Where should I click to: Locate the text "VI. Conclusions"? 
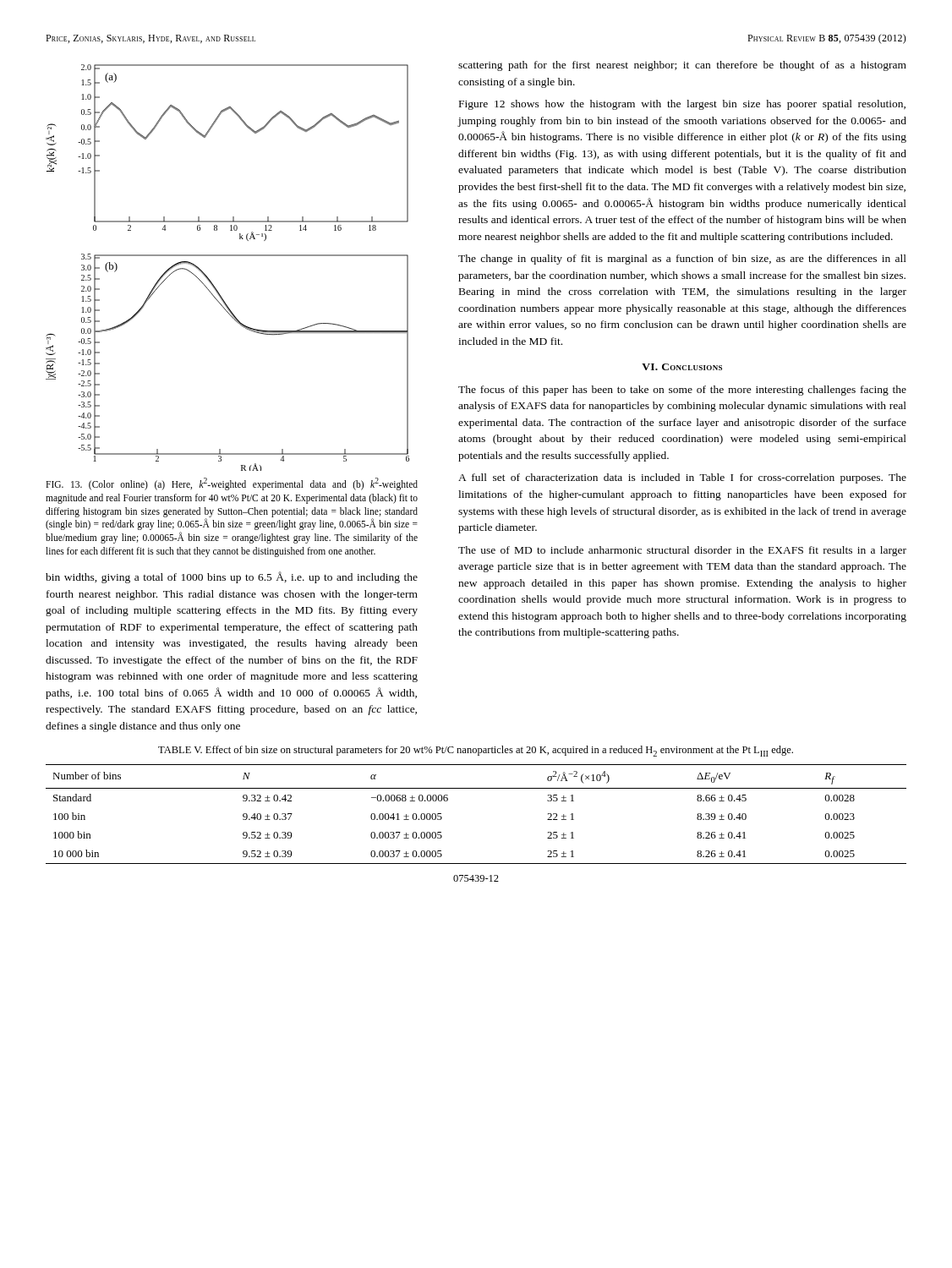click(682, 366)
